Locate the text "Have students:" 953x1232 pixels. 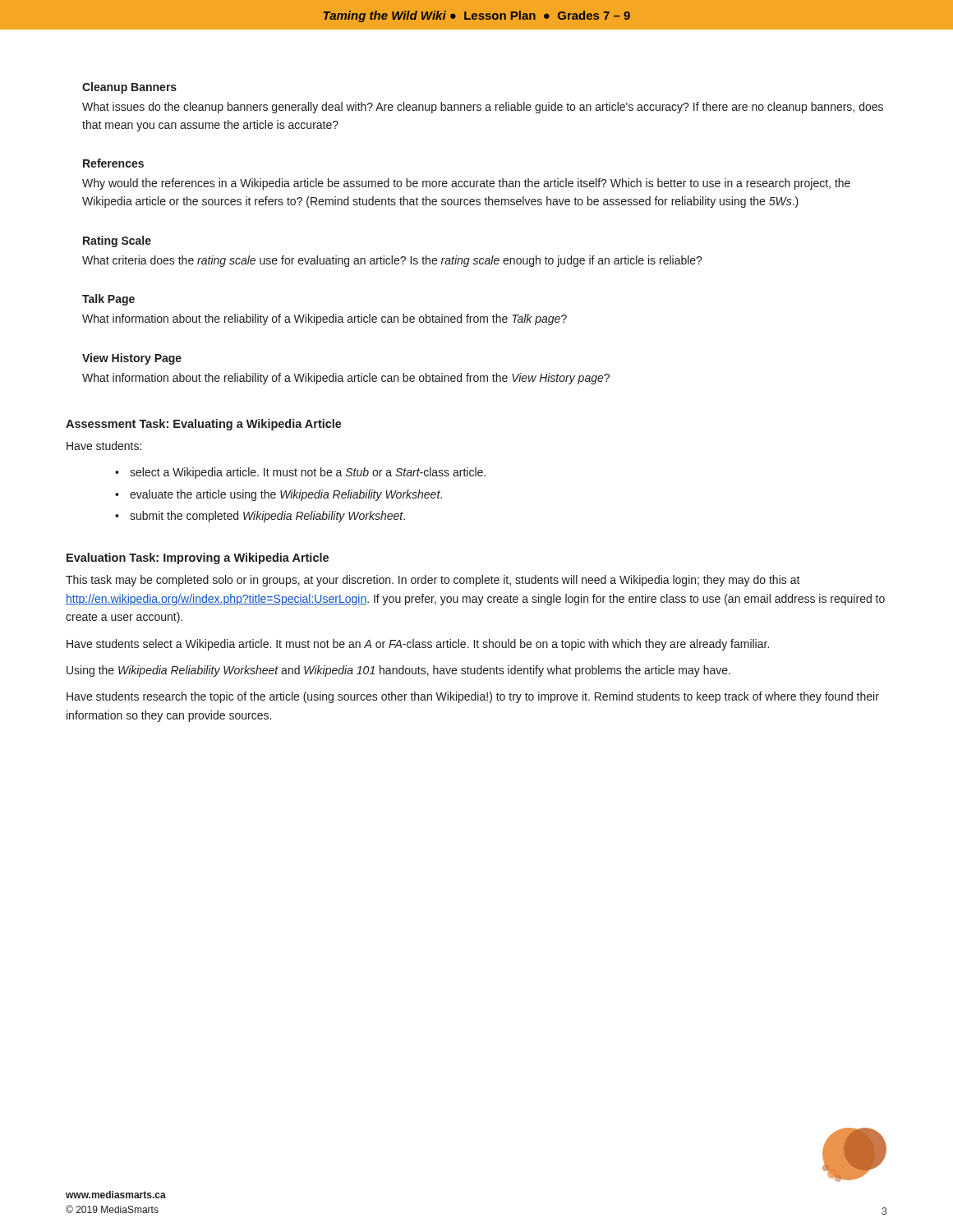104,446
